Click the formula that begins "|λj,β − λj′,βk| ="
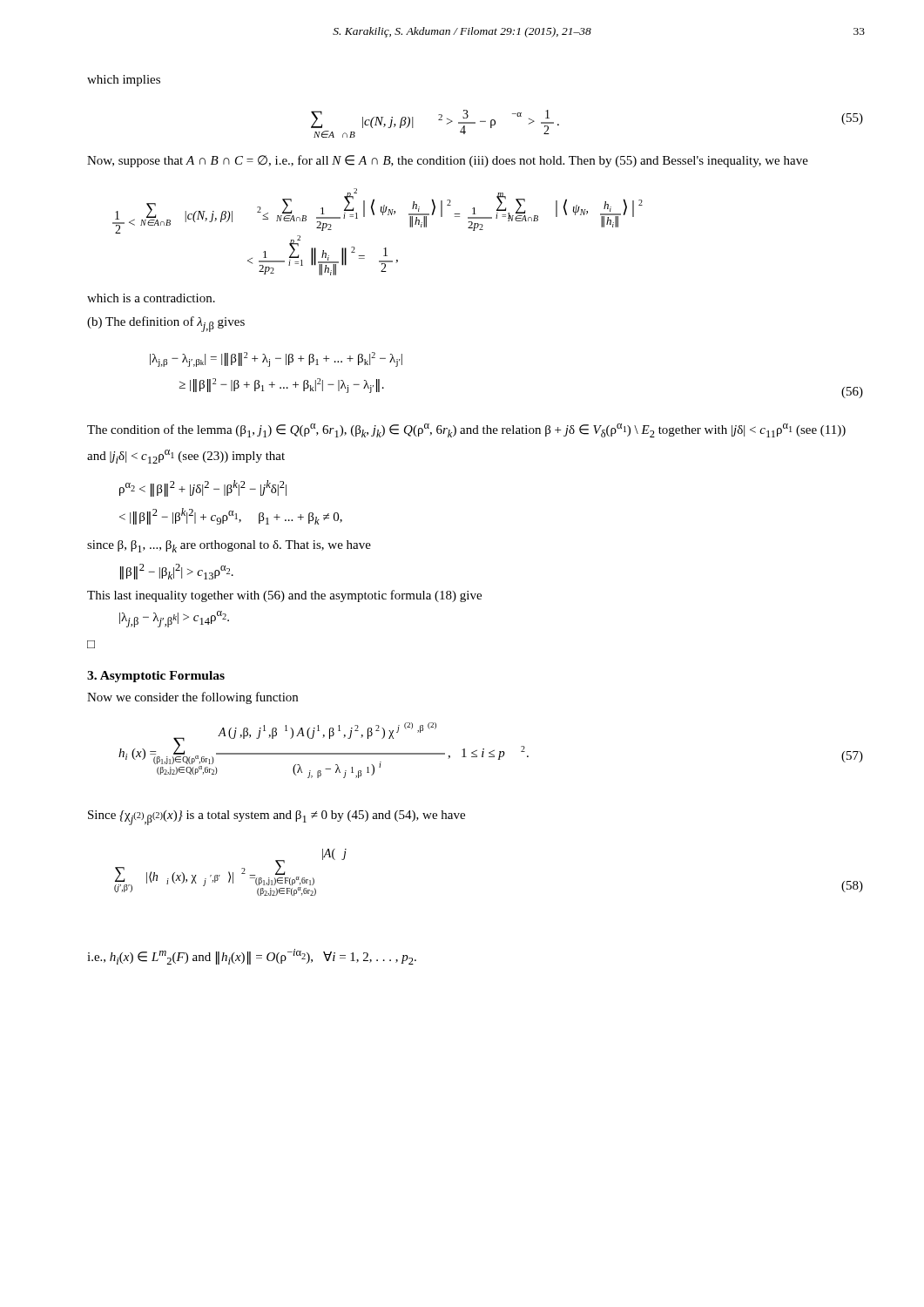The height and width of the screenshot is (1307, 924). [x=276, y=359]
